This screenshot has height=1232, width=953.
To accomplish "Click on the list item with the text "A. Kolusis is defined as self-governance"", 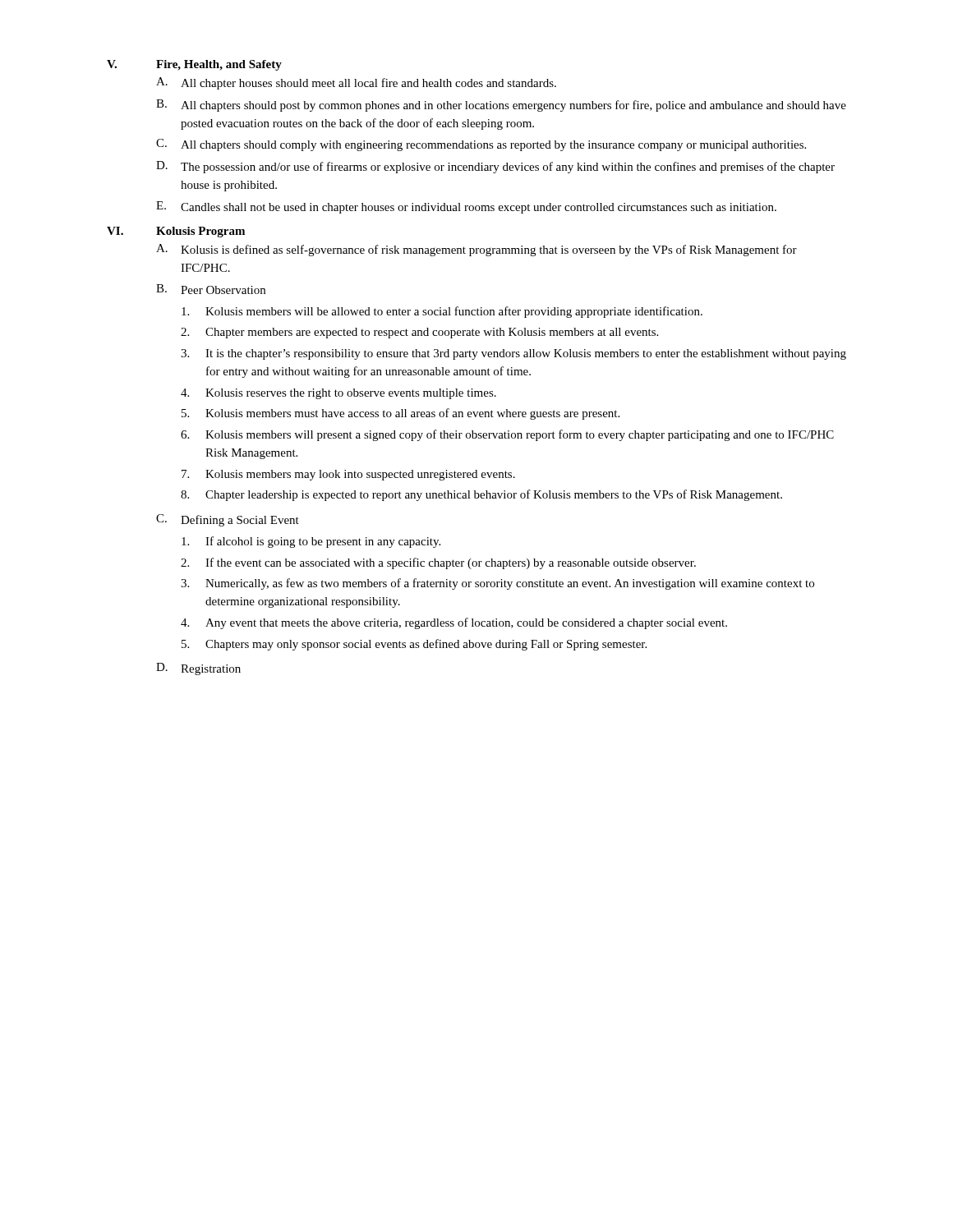I will click(501, 260).
